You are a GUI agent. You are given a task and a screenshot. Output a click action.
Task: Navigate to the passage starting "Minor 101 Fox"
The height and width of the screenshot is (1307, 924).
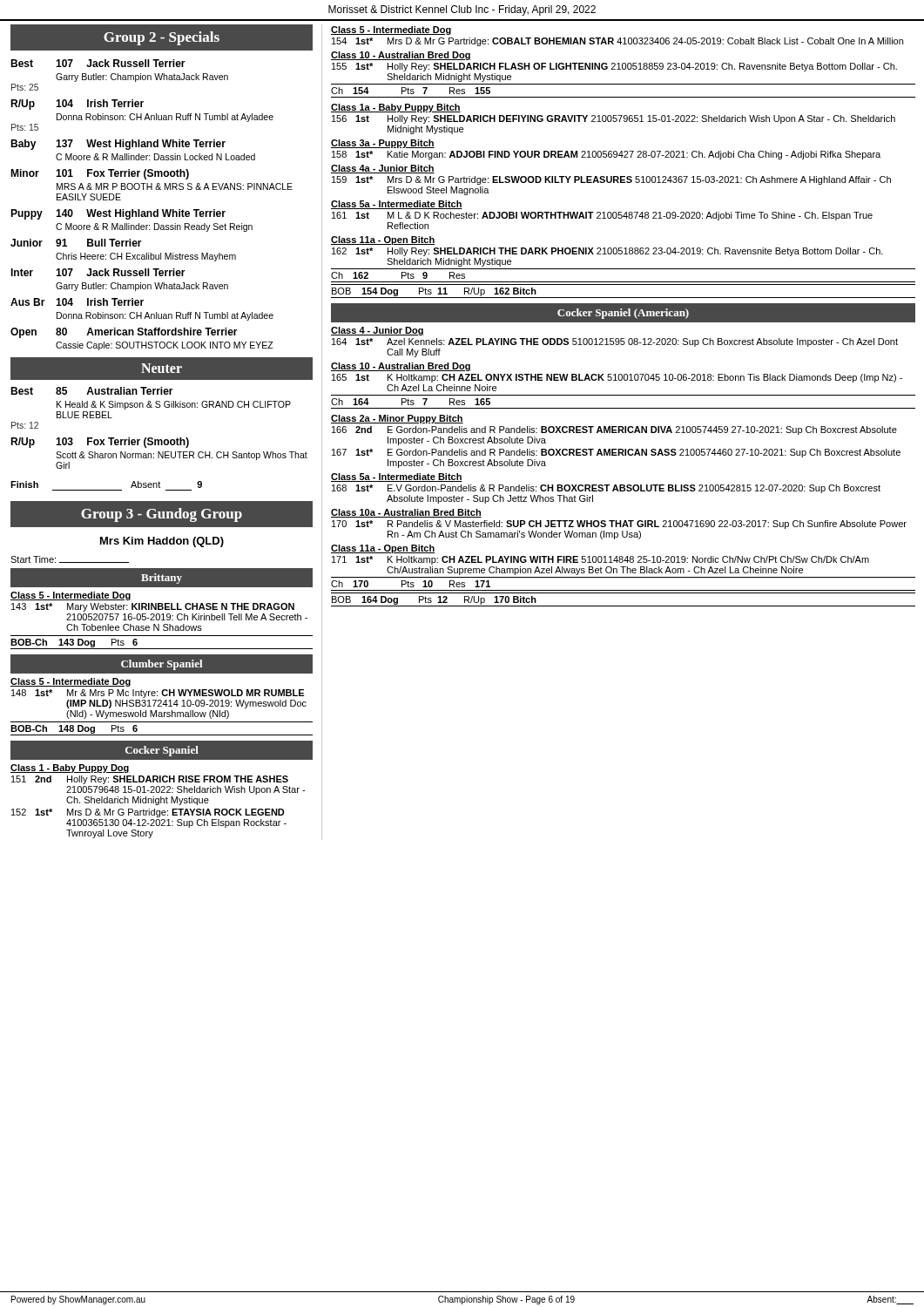point(162,185)
